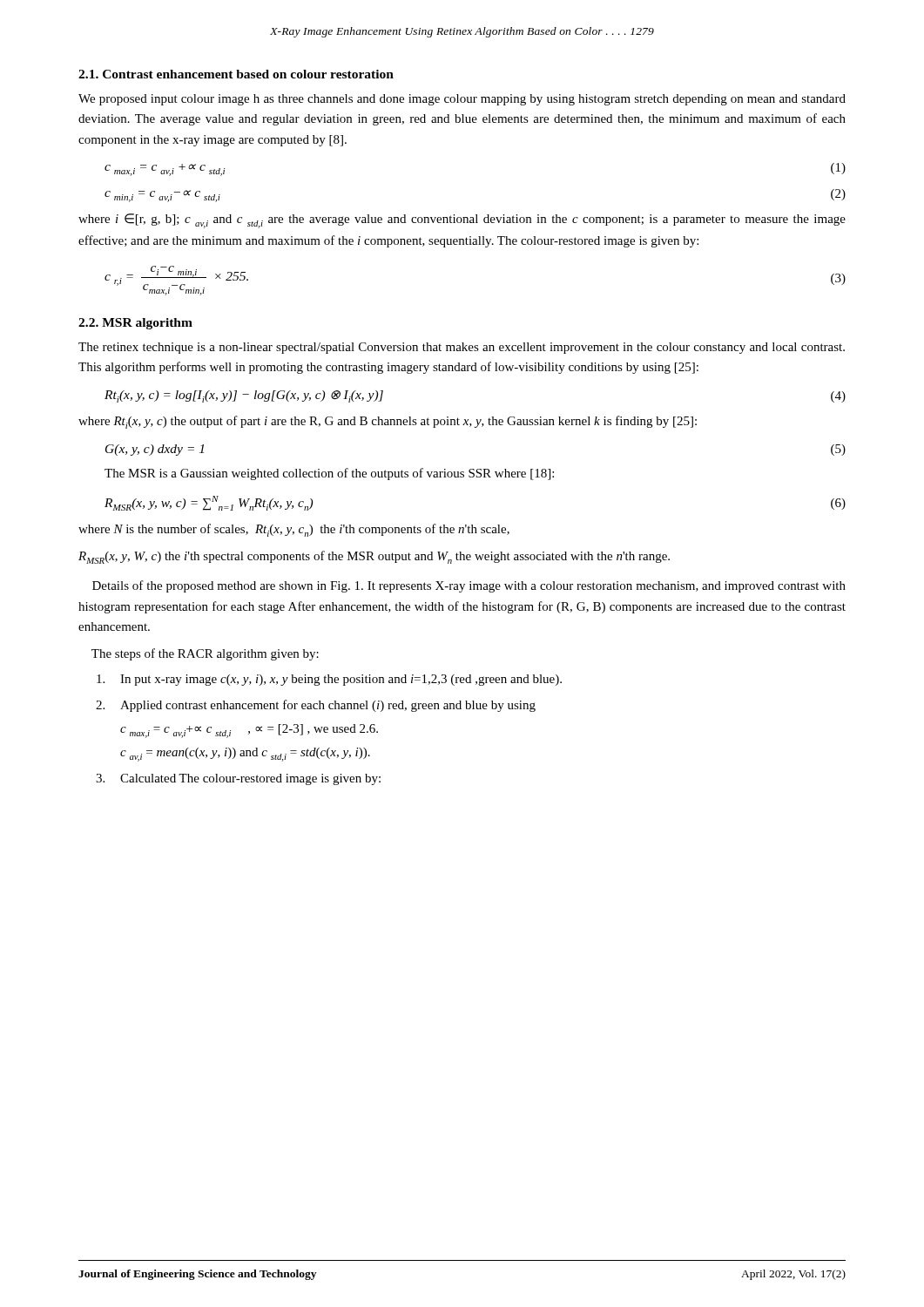
Task: Click on the block starting "2.2. MSR algorithm"
Action: (x=135, y=322)
